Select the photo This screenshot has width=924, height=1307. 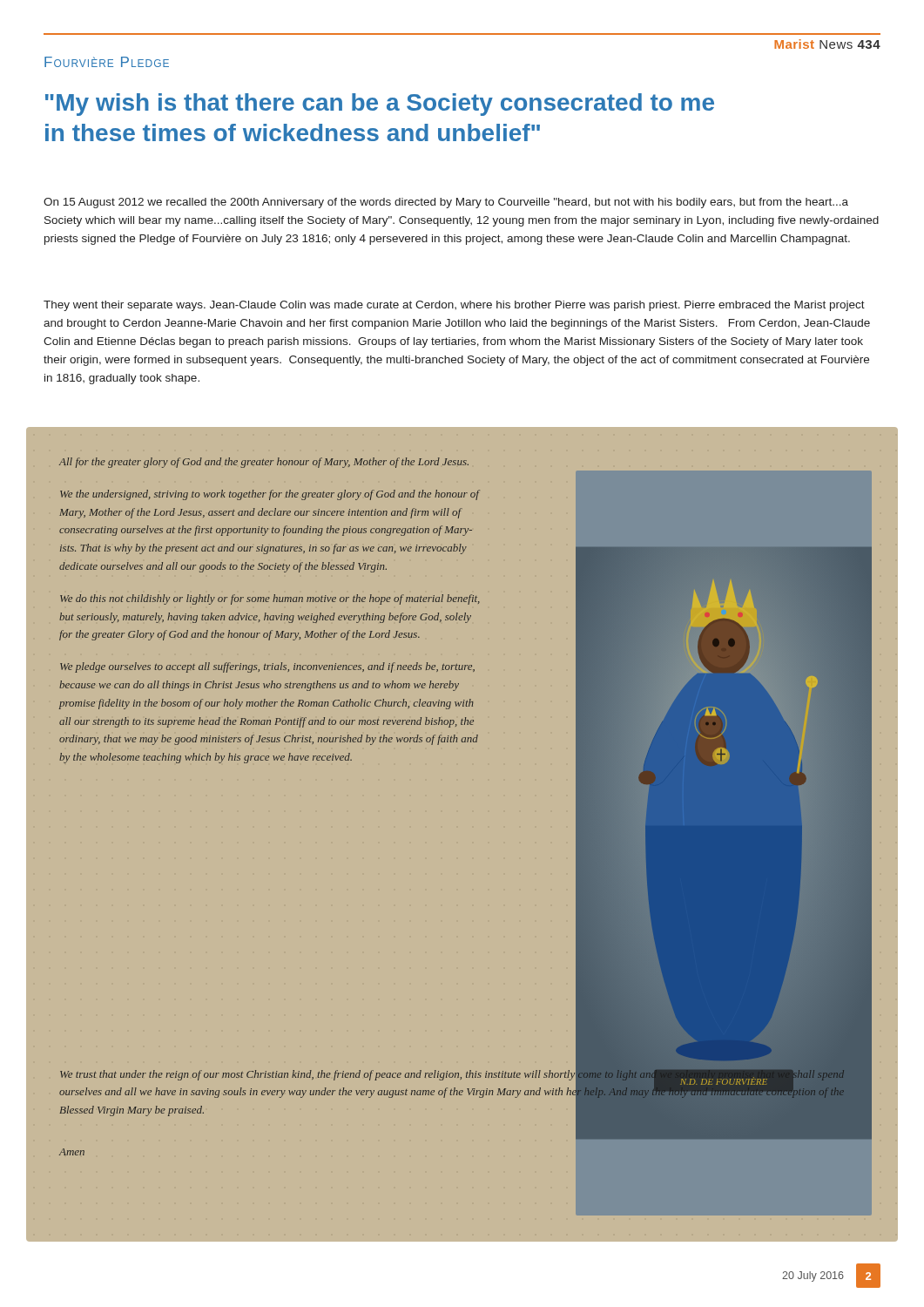[462, 834]
